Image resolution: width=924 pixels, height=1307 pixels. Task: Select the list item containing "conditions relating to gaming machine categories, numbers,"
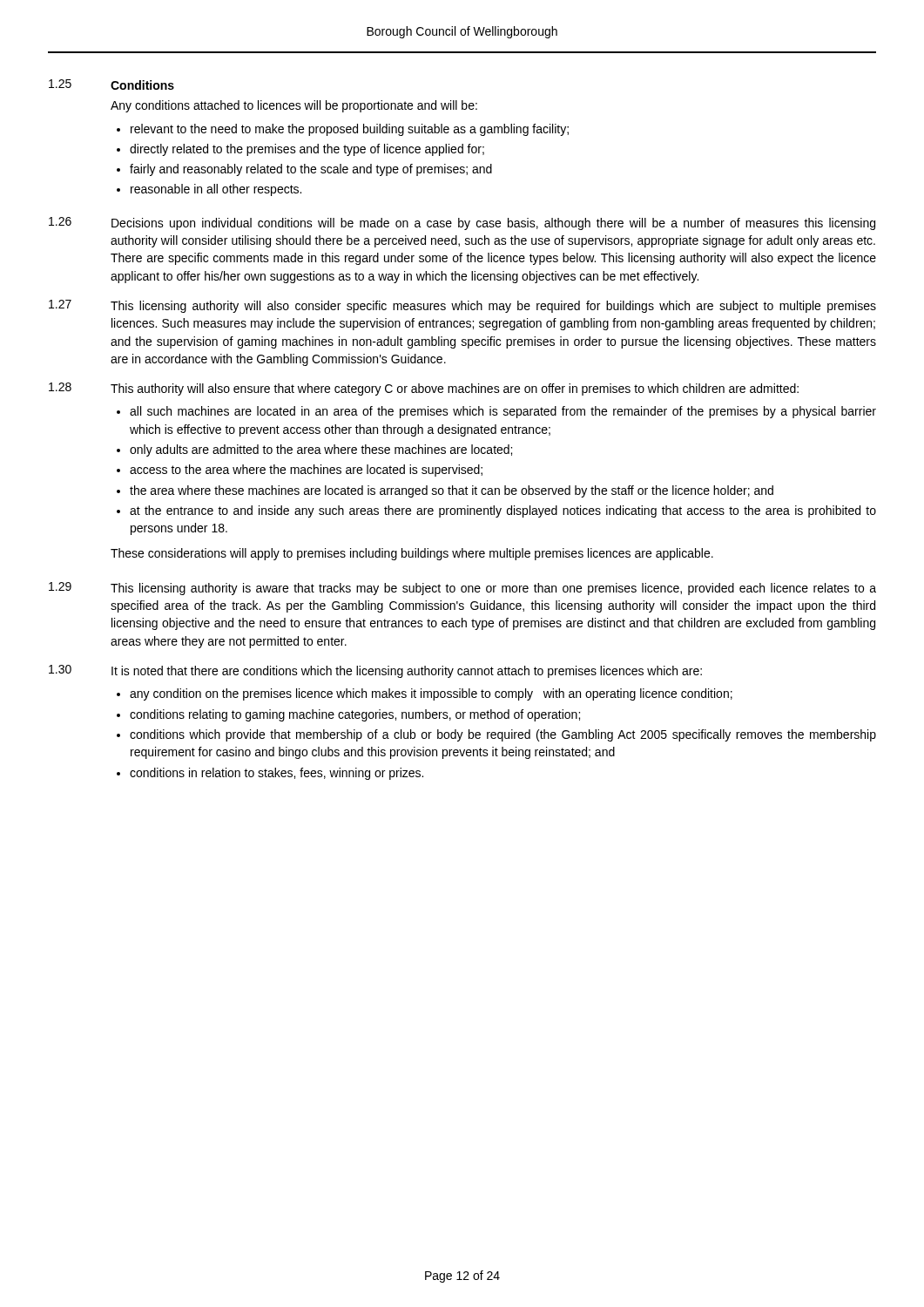[x=355, y=714]
